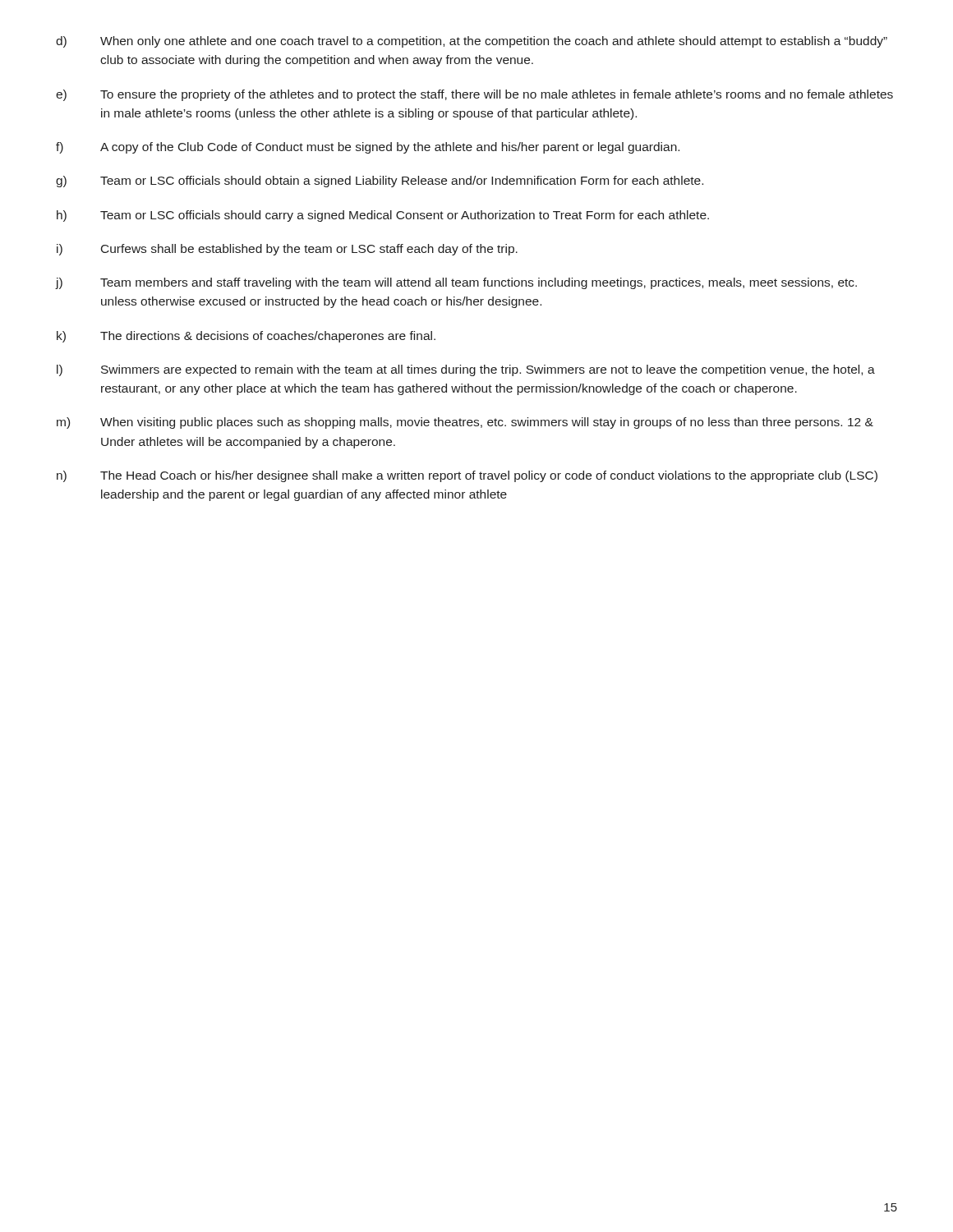Where is the passage that starts "h) Team or LSC officials"?
The height and width of the screenshot is (1232, 953).
pyautogui.click(x=476, y=214)
